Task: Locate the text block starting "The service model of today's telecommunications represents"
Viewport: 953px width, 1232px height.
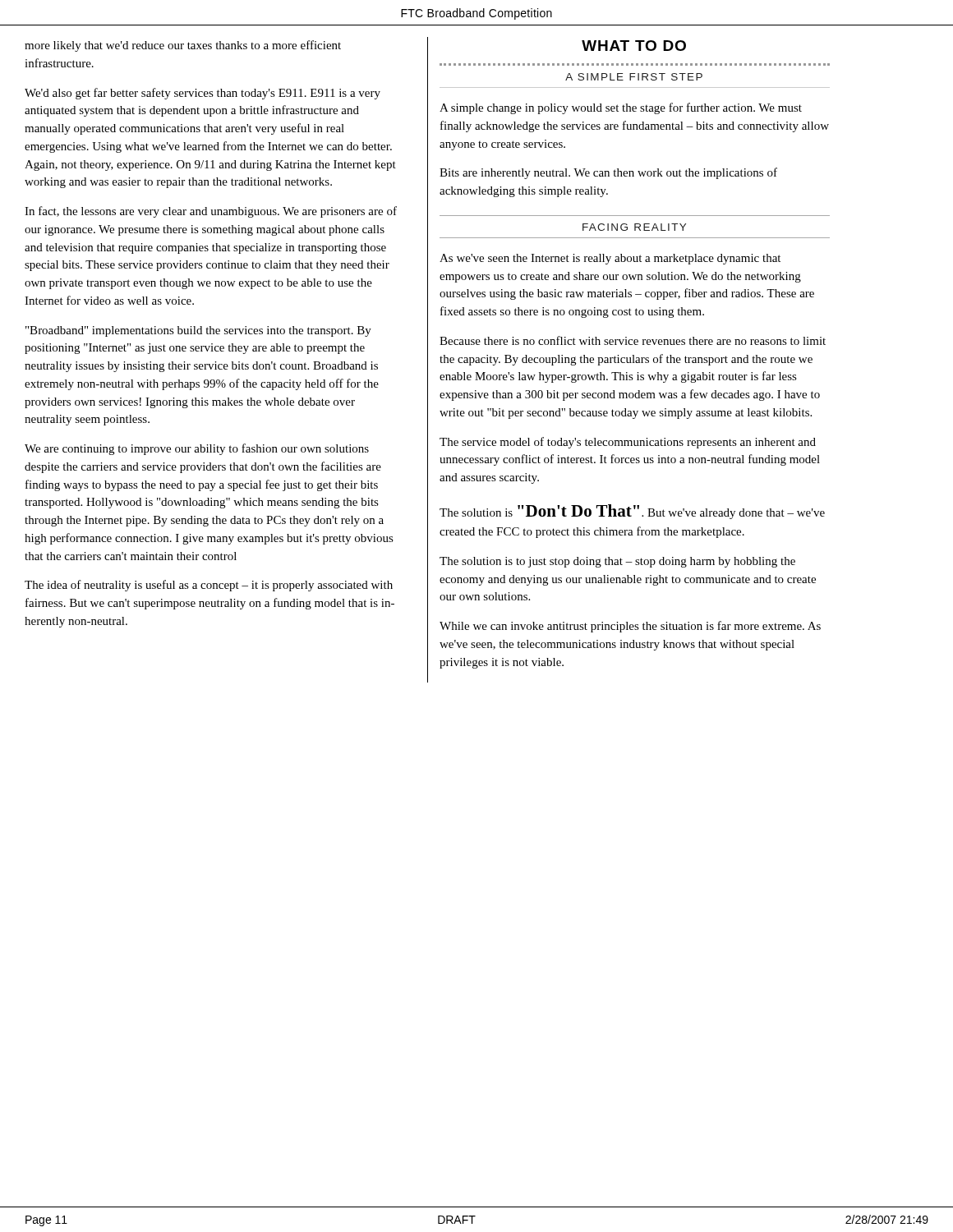Action: (x=635, y=460)
